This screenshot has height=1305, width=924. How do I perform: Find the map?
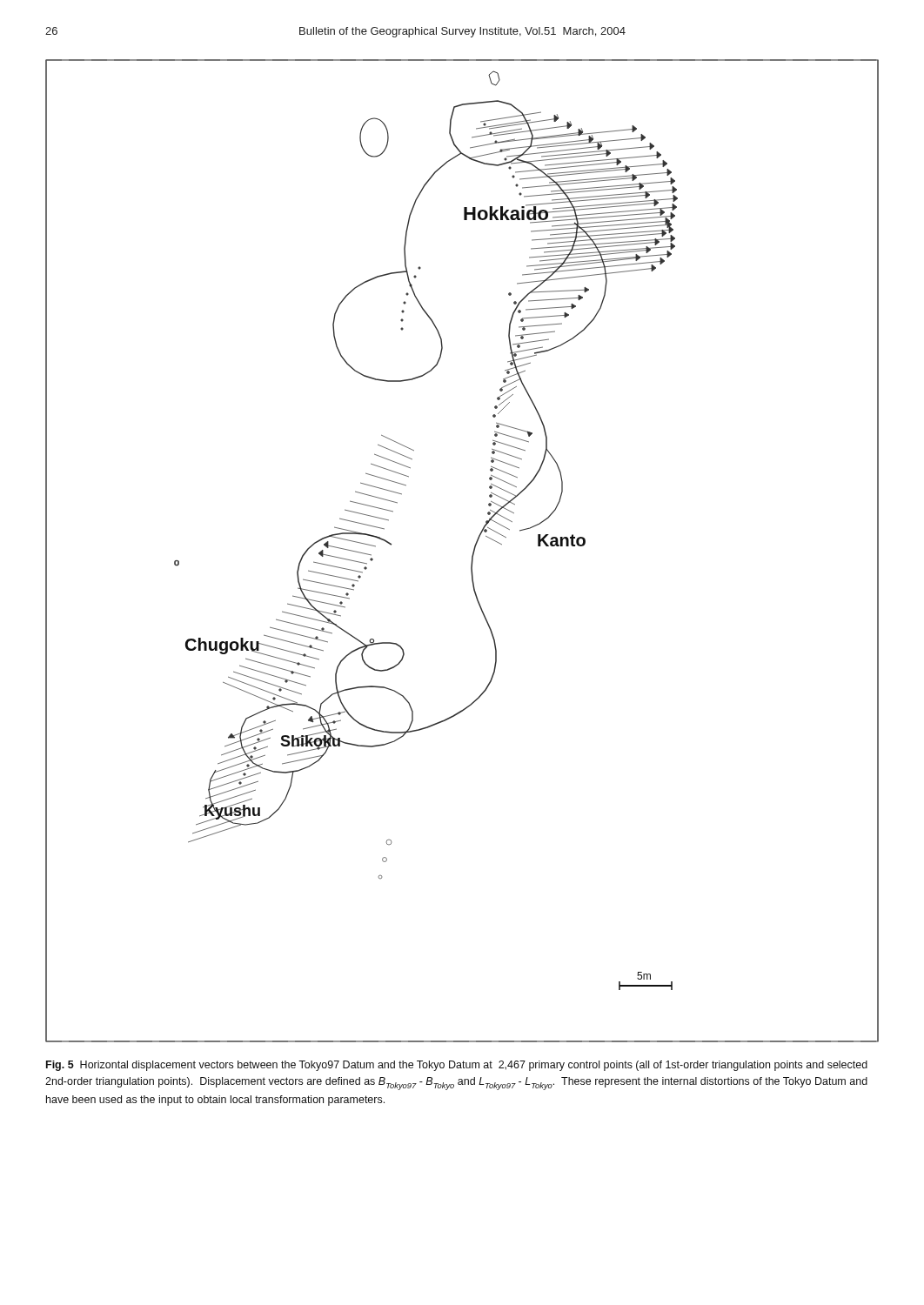[x=462, y=551]
